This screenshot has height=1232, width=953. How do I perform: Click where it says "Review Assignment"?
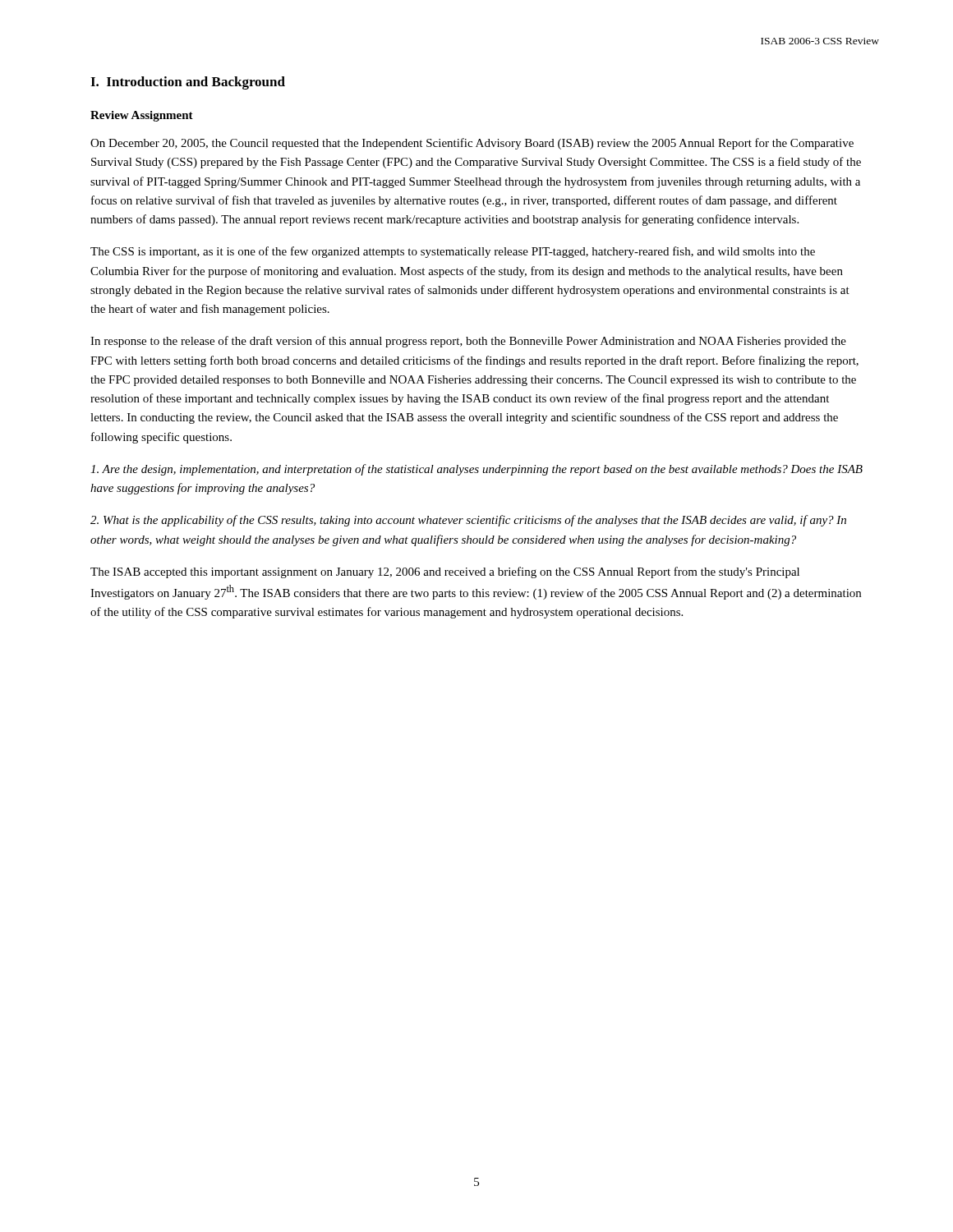(x=142, y=115)
